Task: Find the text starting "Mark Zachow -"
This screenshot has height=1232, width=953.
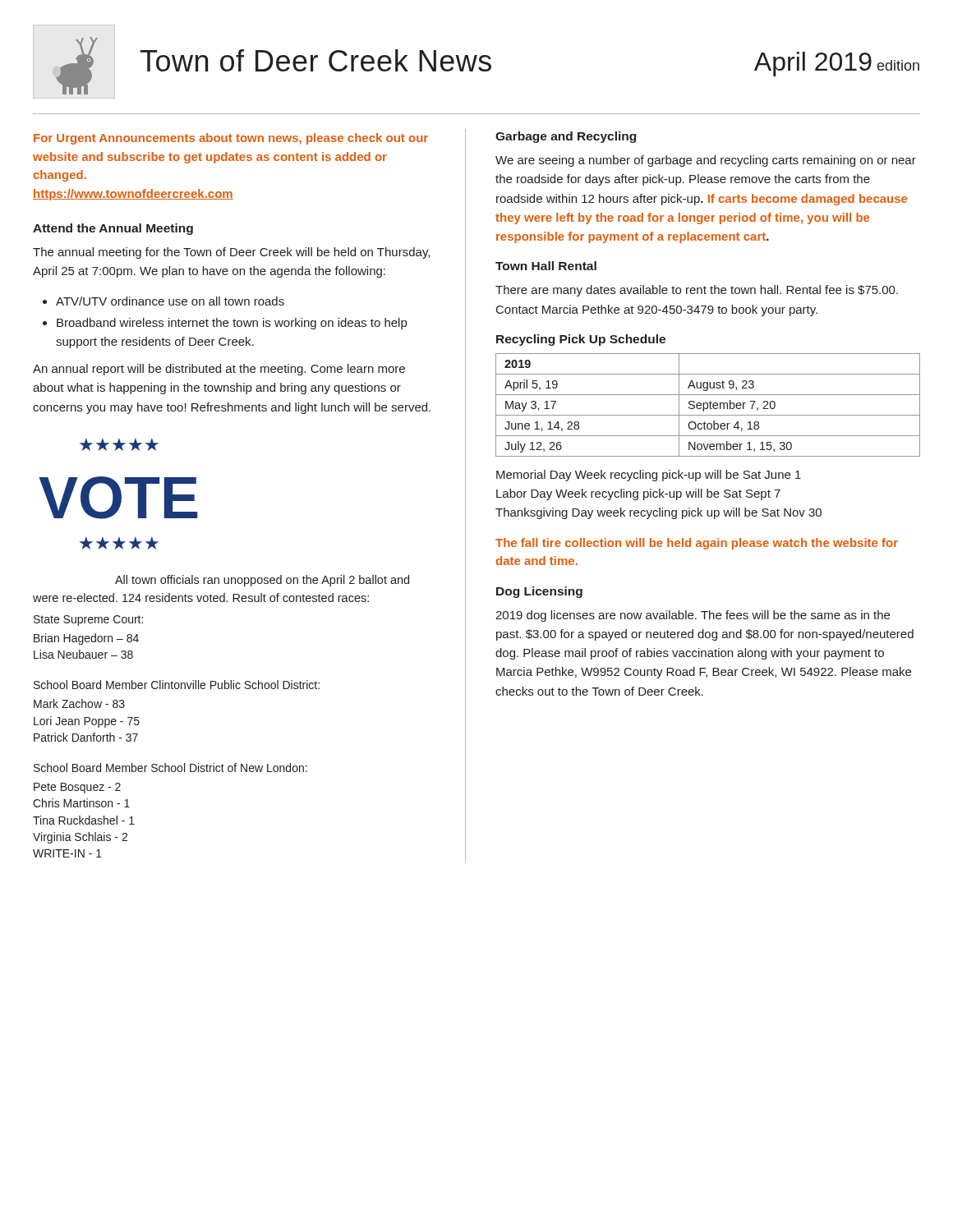Action: click(79, 704)
